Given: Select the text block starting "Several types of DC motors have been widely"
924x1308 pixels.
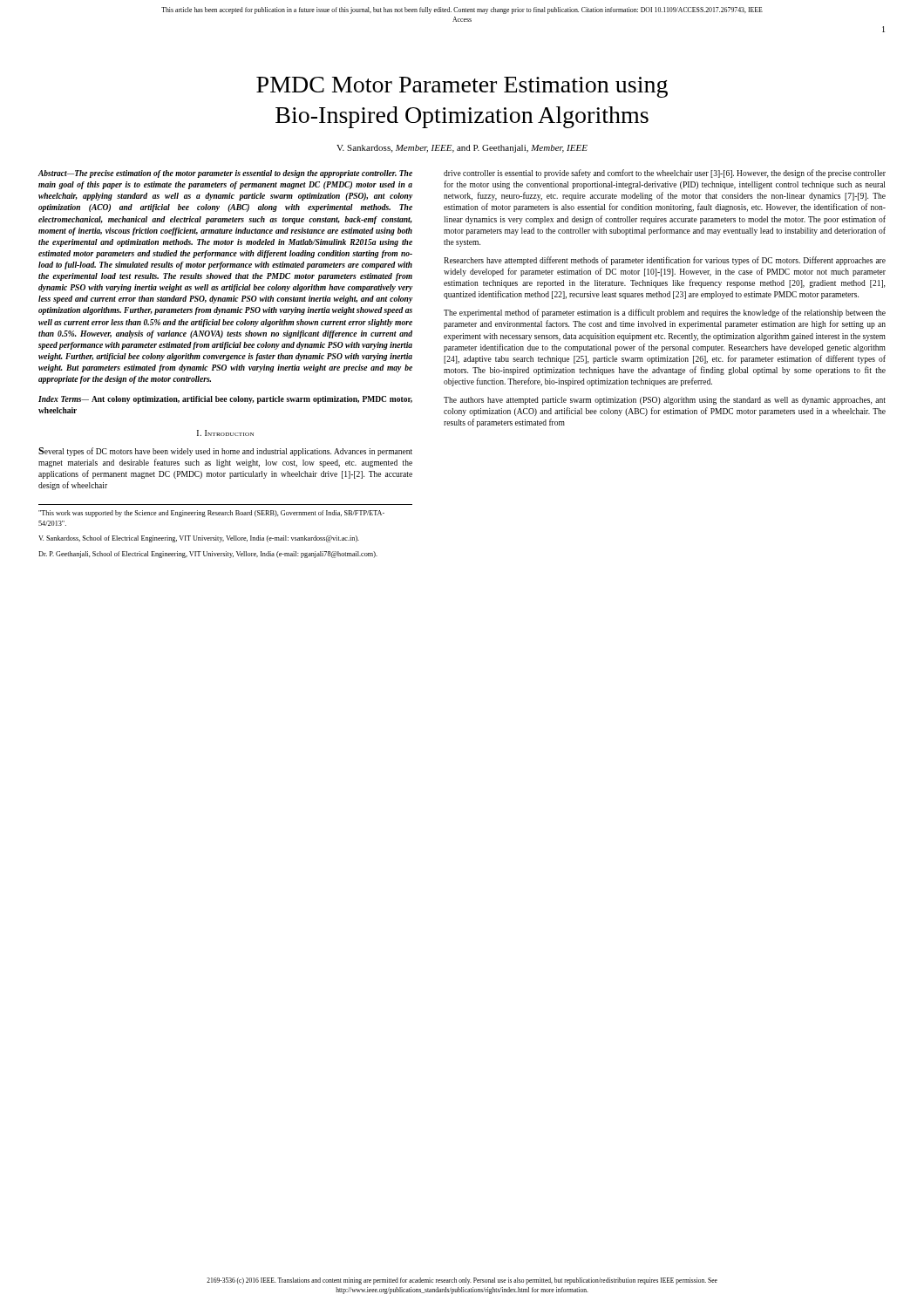Looking at the screenshot, I should coord(225,469).
